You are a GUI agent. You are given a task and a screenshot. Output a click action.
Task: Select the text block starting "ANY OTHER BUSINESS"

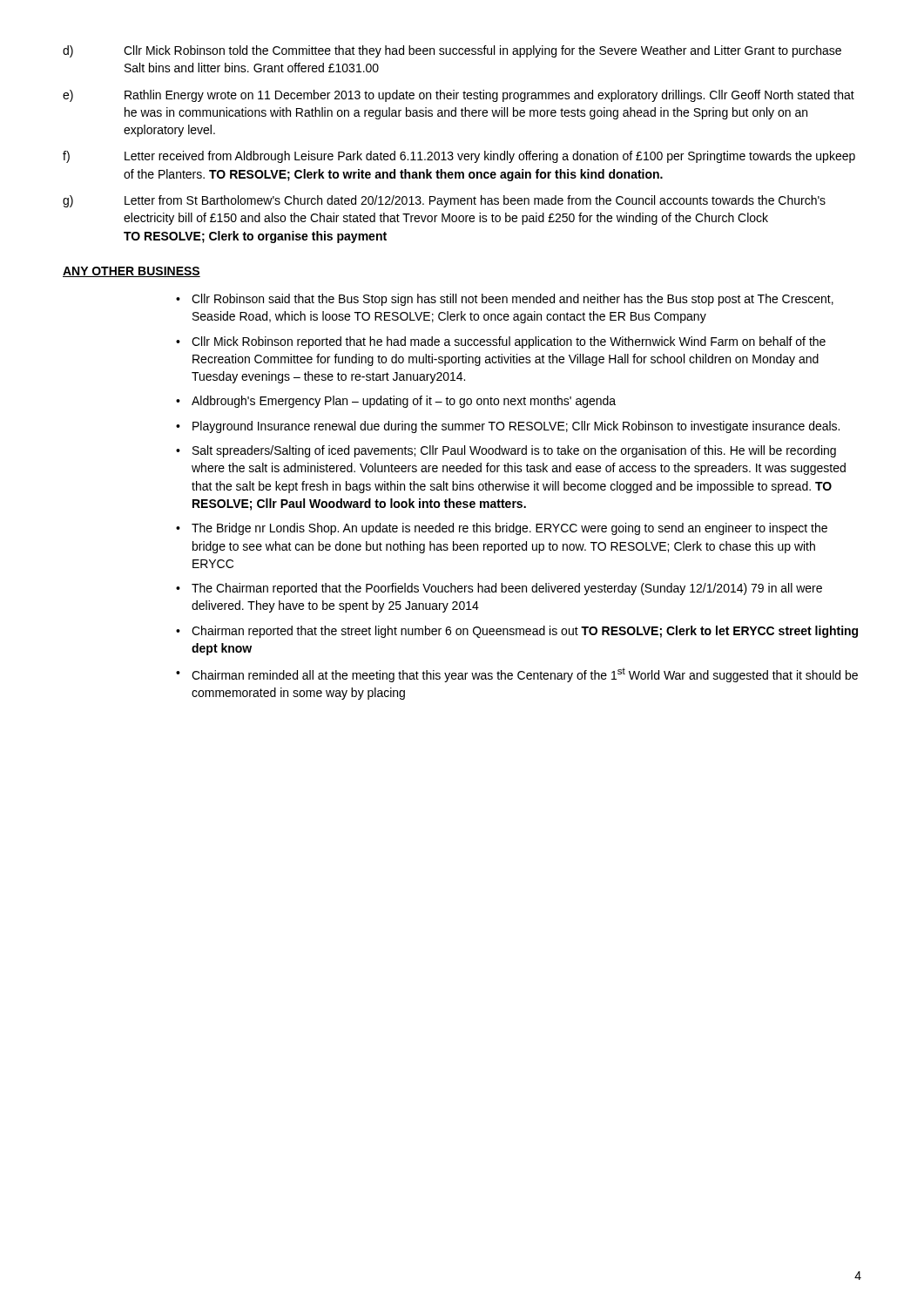tap(131, 271)
